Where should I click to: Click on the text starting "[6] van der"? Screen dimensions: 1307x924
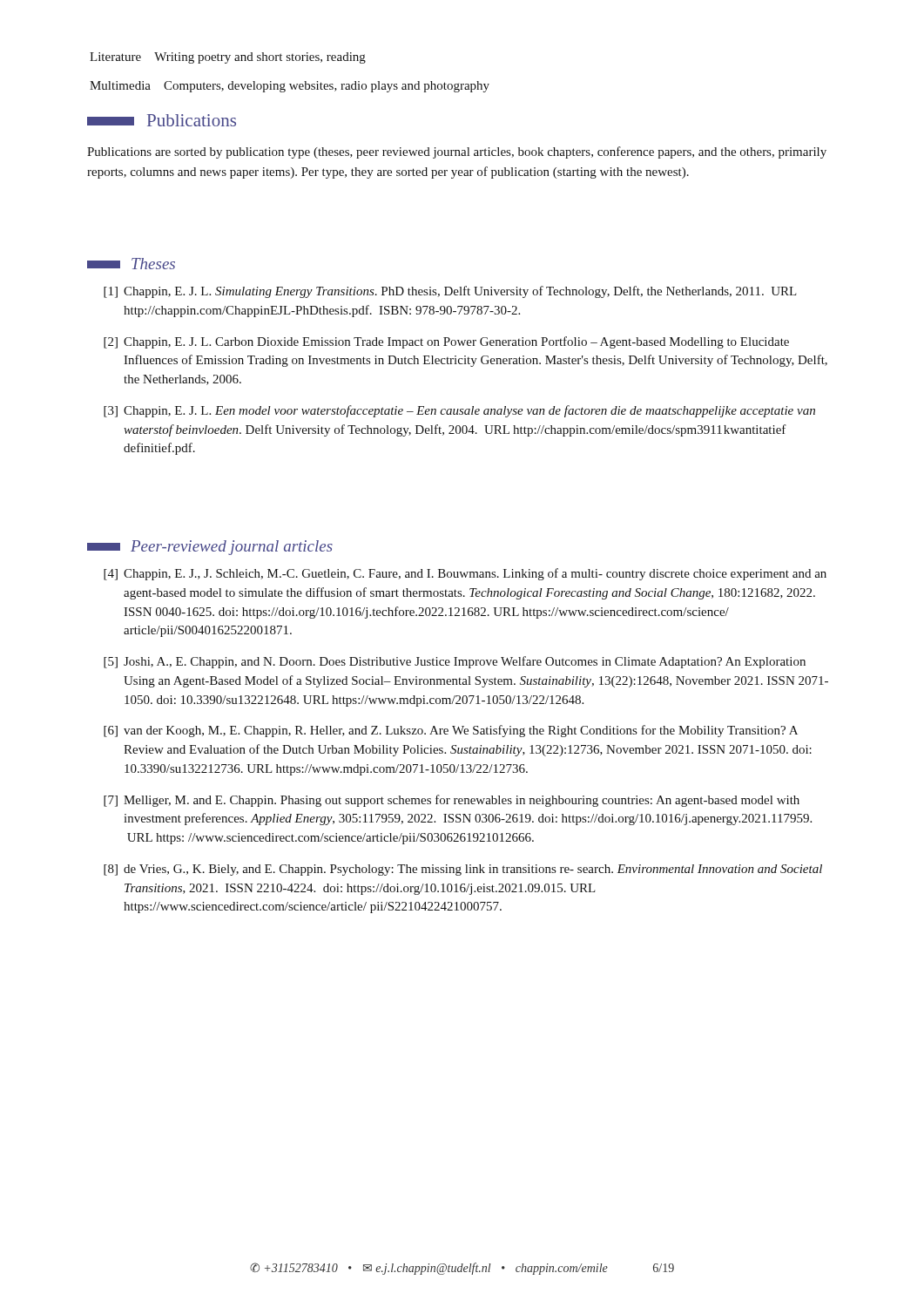click(462, 750)
